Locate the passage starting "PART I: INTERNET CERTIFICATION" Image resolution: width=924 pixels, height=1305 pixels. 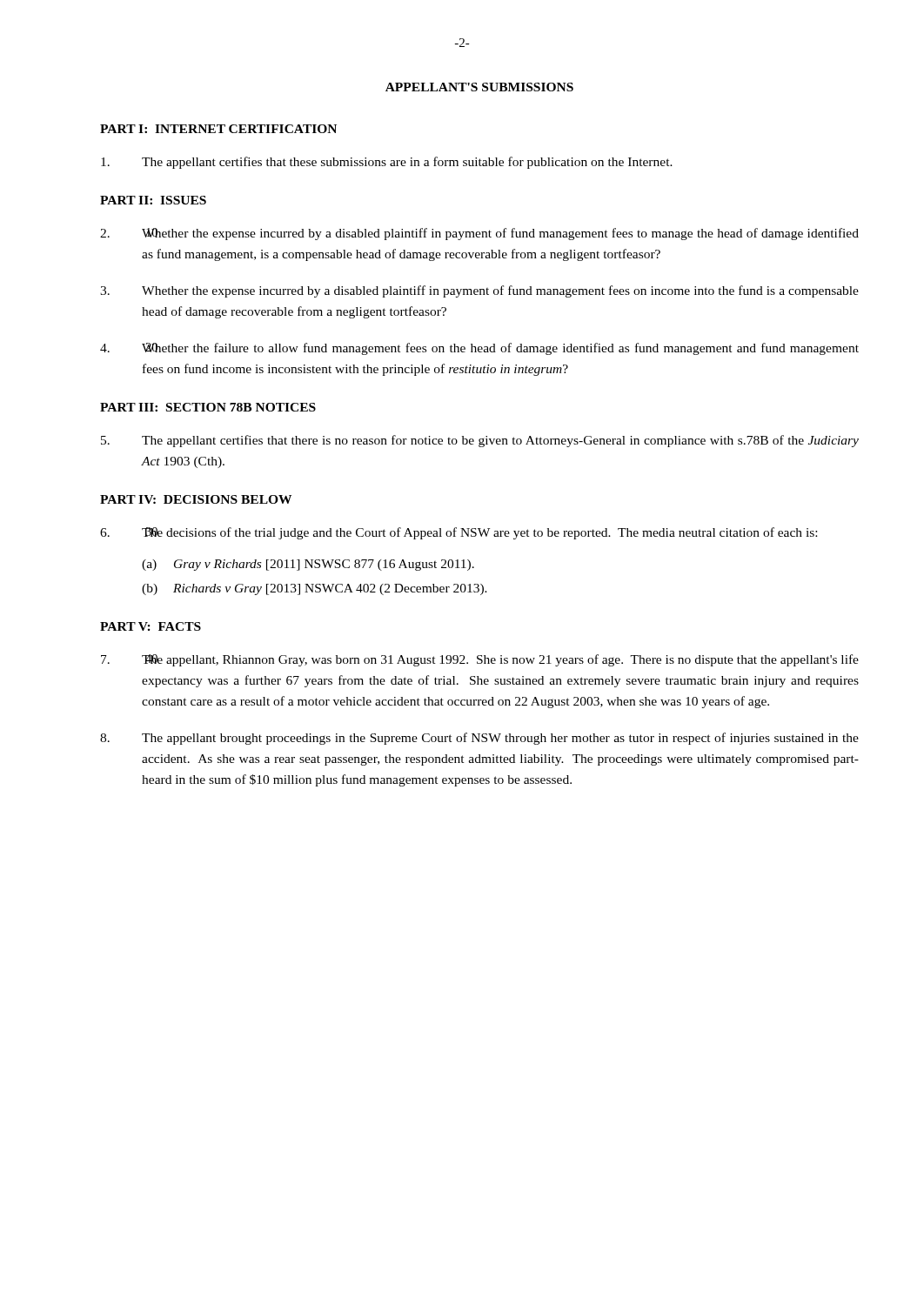pyautogui.click(x=219, y=128)
